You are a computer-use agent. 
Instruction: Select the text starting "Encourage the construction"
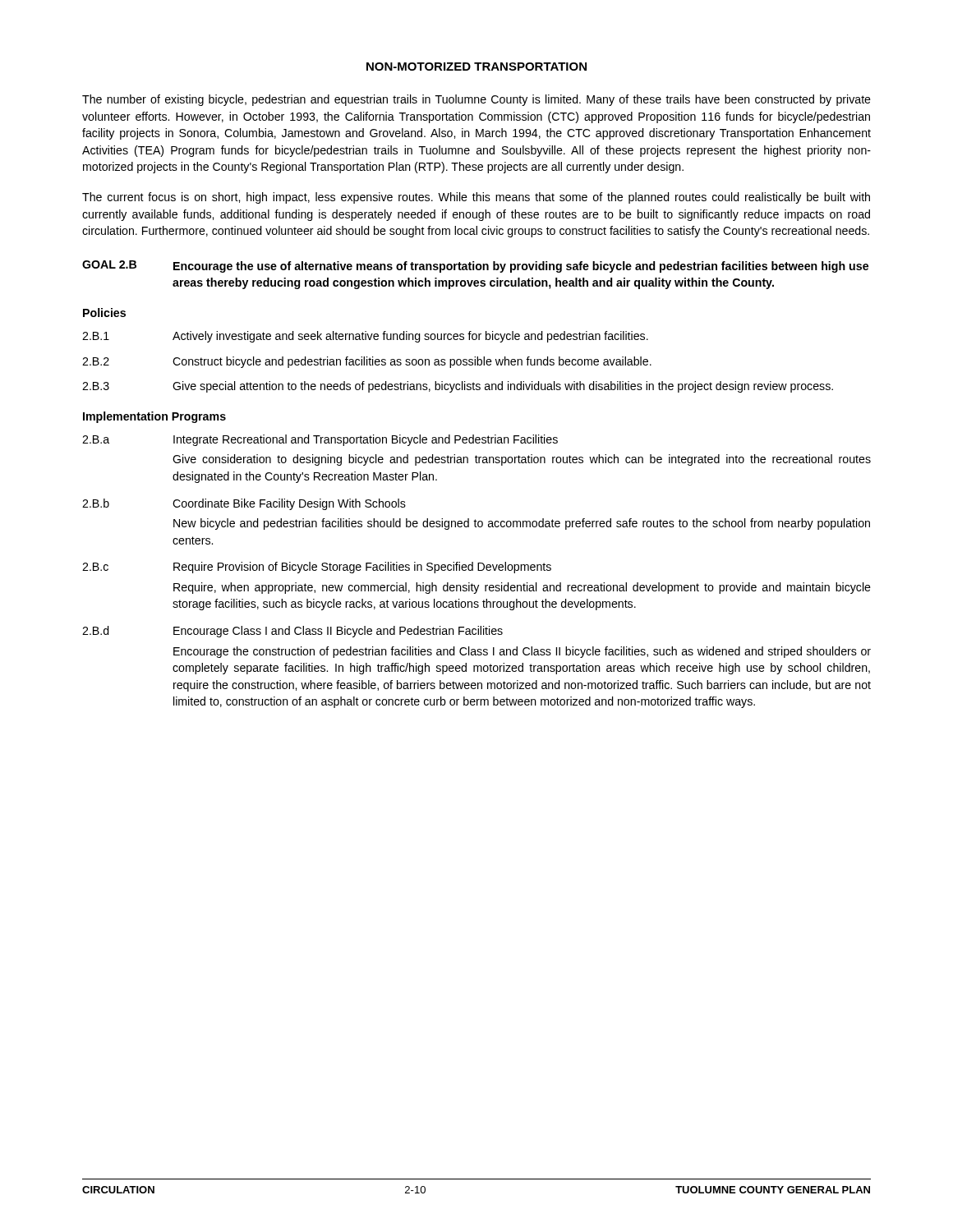476,677
